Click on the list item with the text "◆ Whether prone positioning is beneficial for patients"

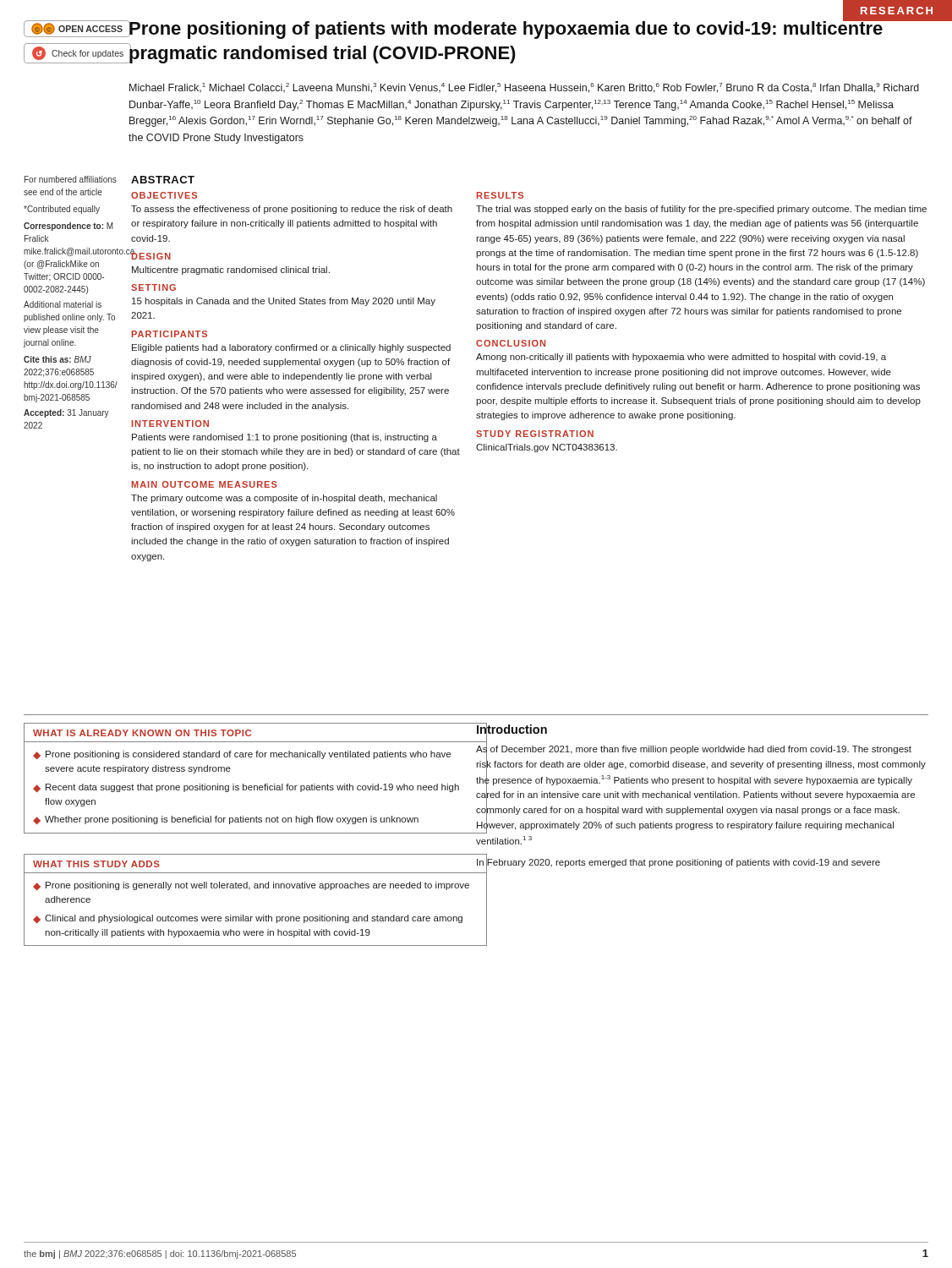pyautogui.click(x=226, y=820)
